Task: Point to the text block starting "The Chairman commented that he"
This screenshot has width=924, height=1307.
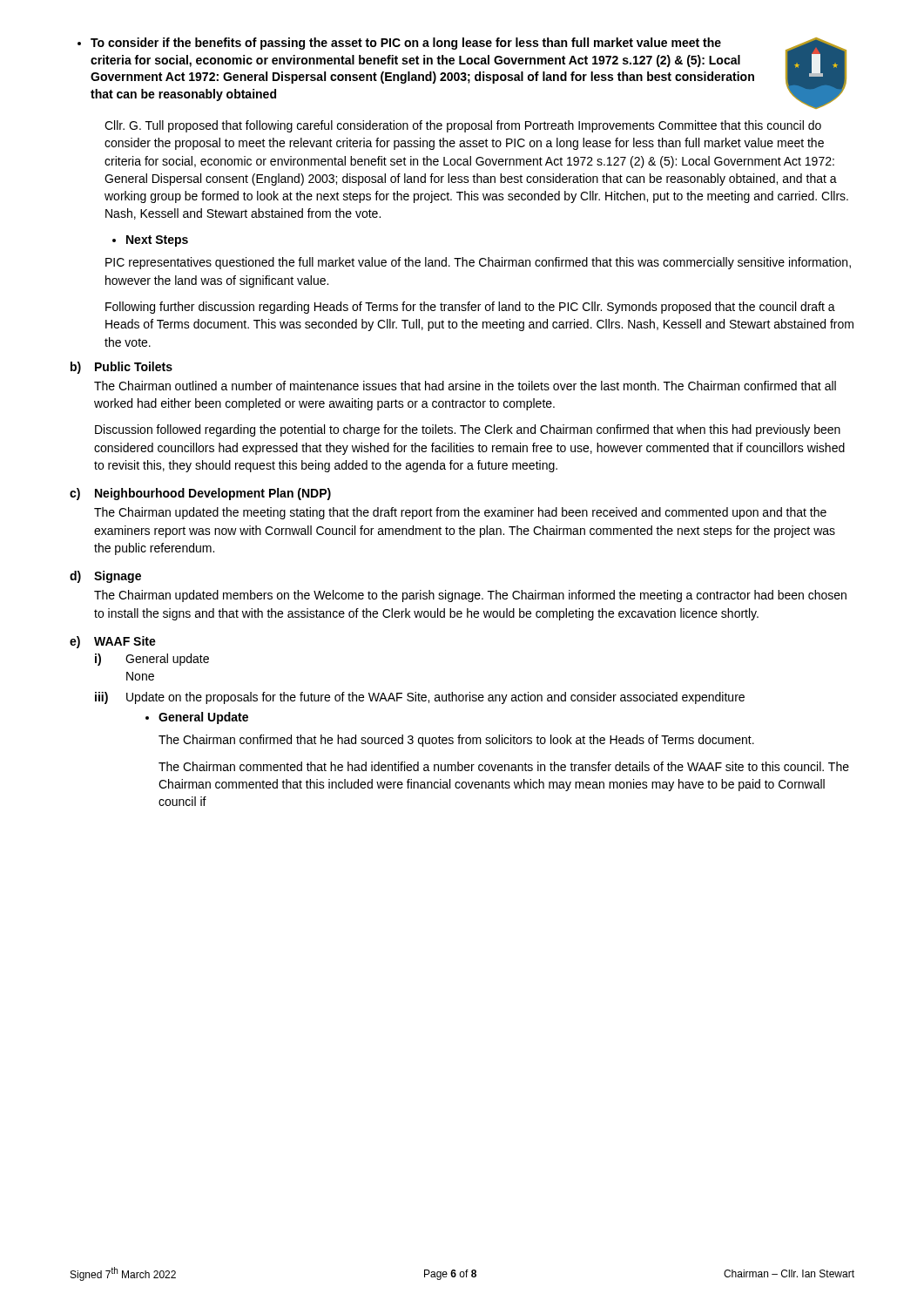Action: [504, 784]
